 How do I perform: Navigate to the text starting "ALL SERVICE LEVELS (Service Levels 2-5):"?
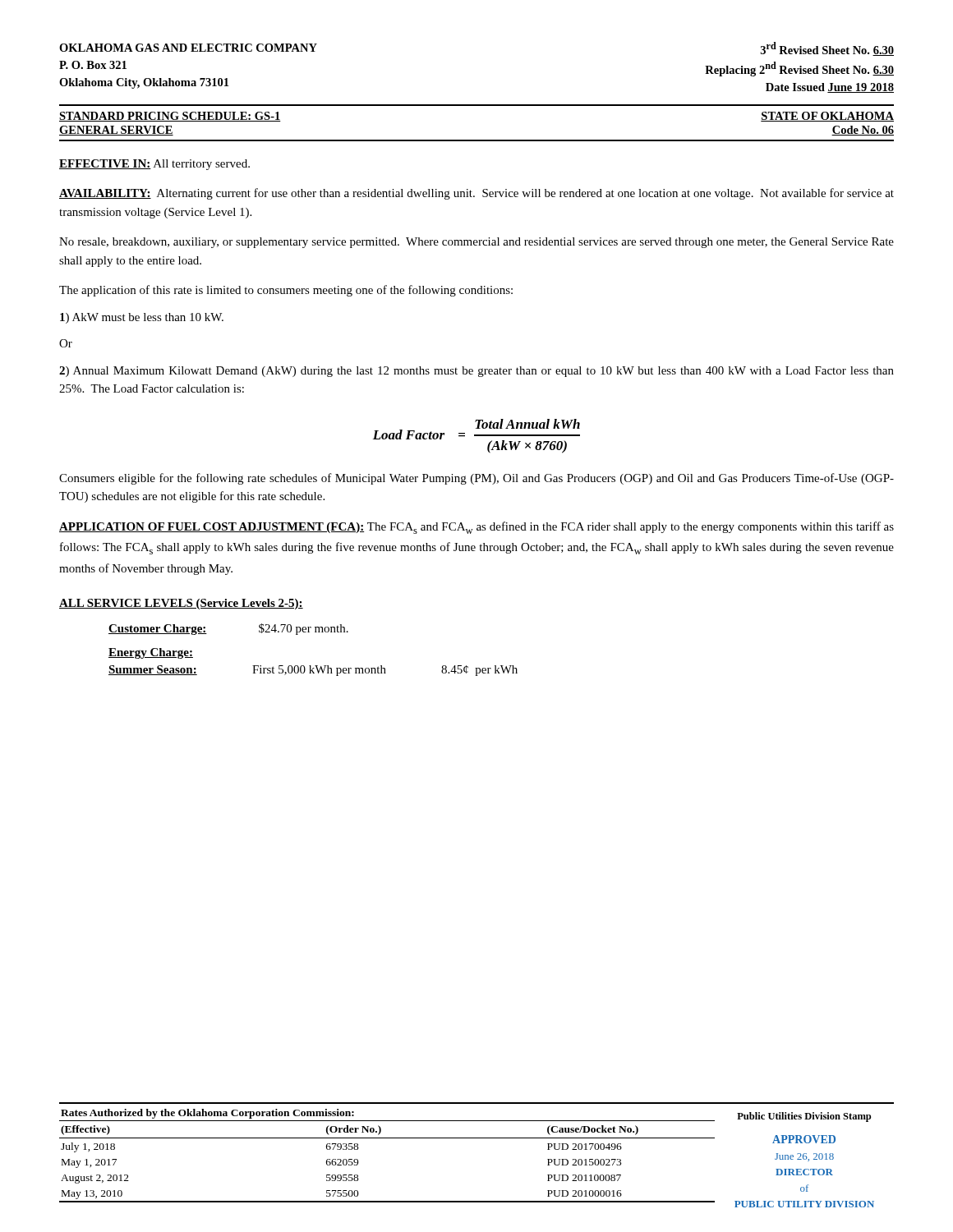(181, 603)
